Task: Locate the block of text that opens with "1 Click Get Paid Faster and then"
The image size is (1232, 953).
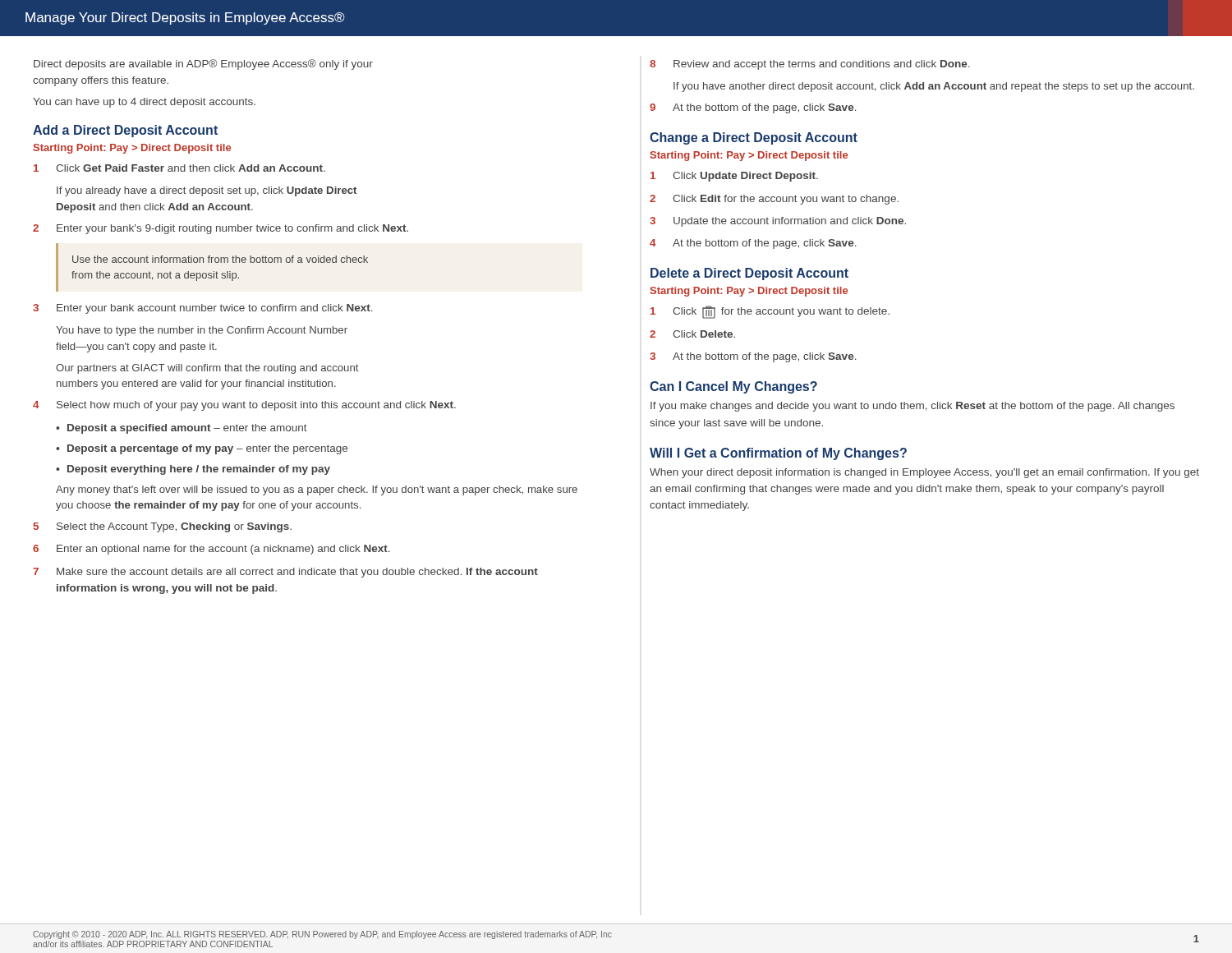Action: 308,168
